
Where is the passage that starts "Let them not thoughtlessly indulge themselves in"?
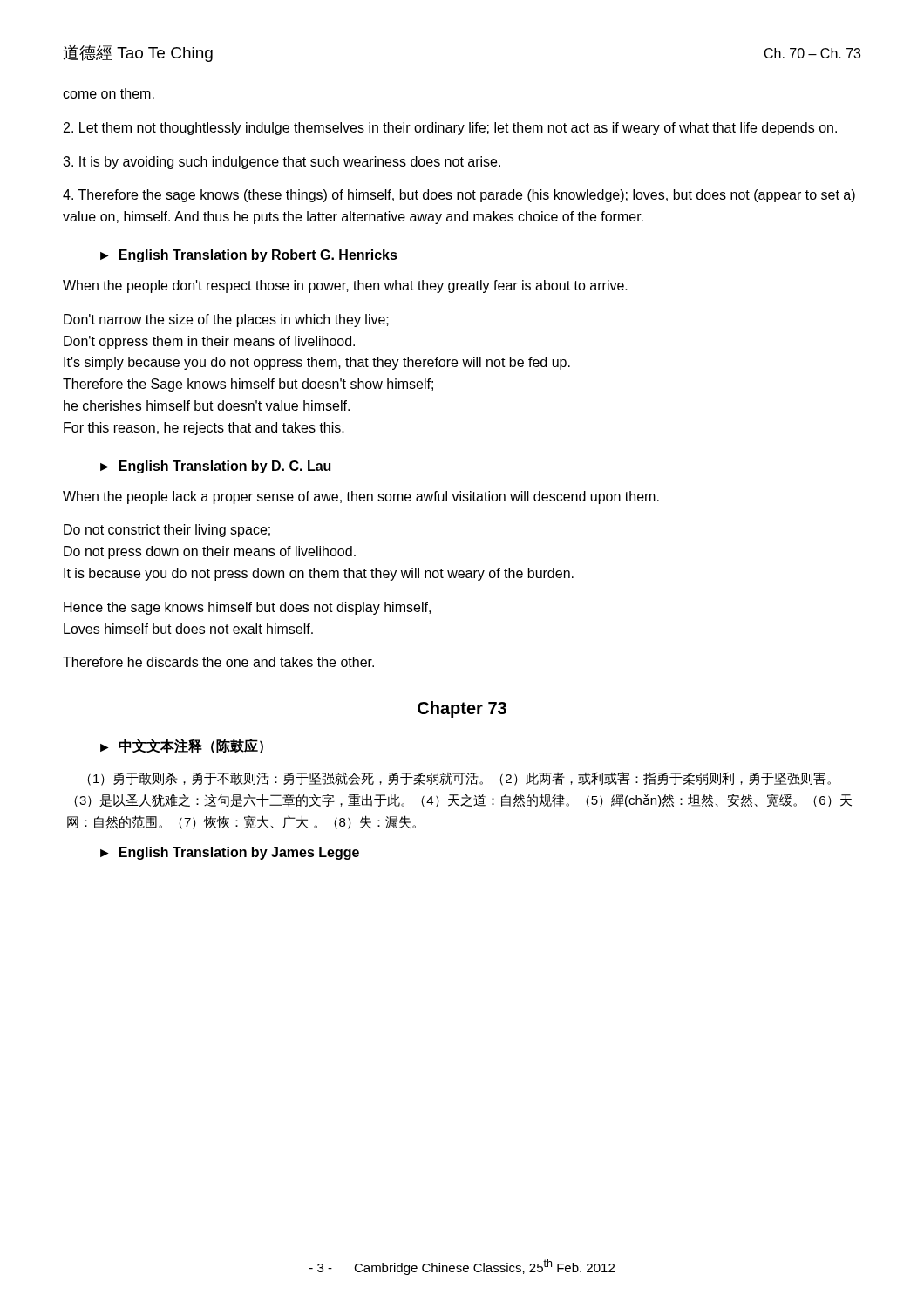click(x=450, y=128)
